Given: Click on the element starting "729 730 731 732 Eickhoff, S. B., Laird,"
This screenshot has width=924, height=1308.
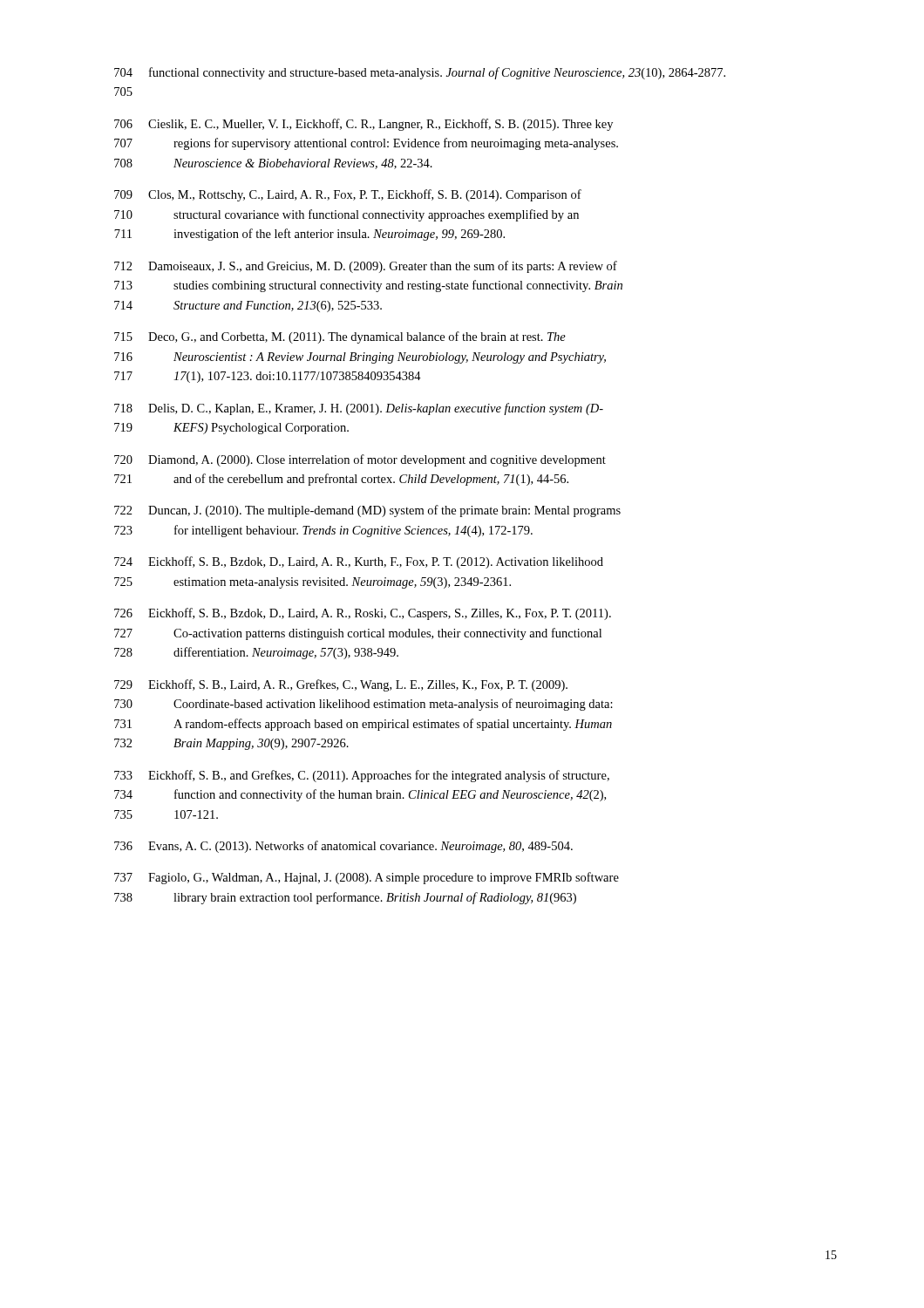Looking at the screenshot, I should (462, 714).
